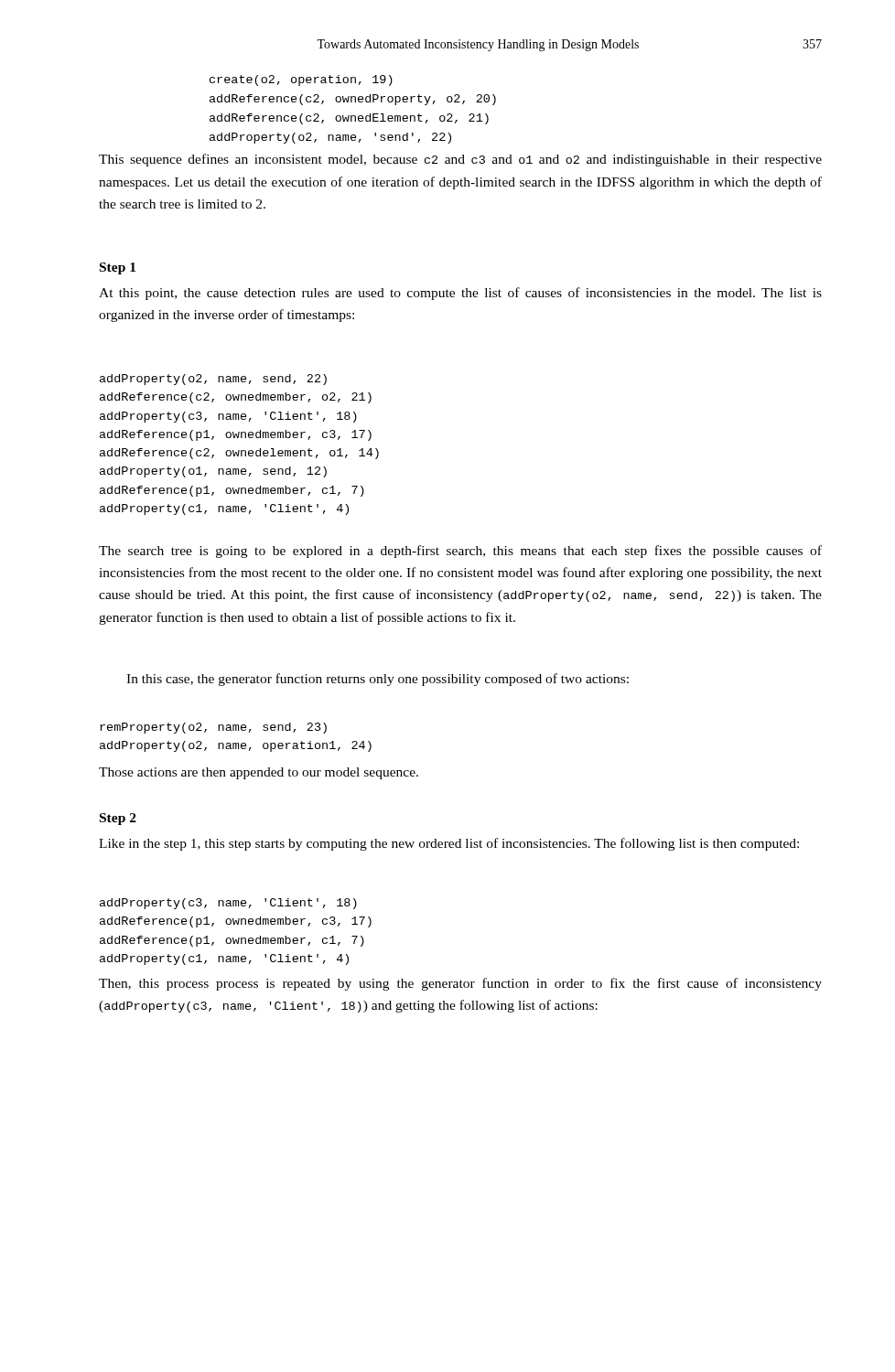The height and width of the screenshot is (1372, 895).
Task: Click the passage that begins "Like in the"
Action: point(460,843)
